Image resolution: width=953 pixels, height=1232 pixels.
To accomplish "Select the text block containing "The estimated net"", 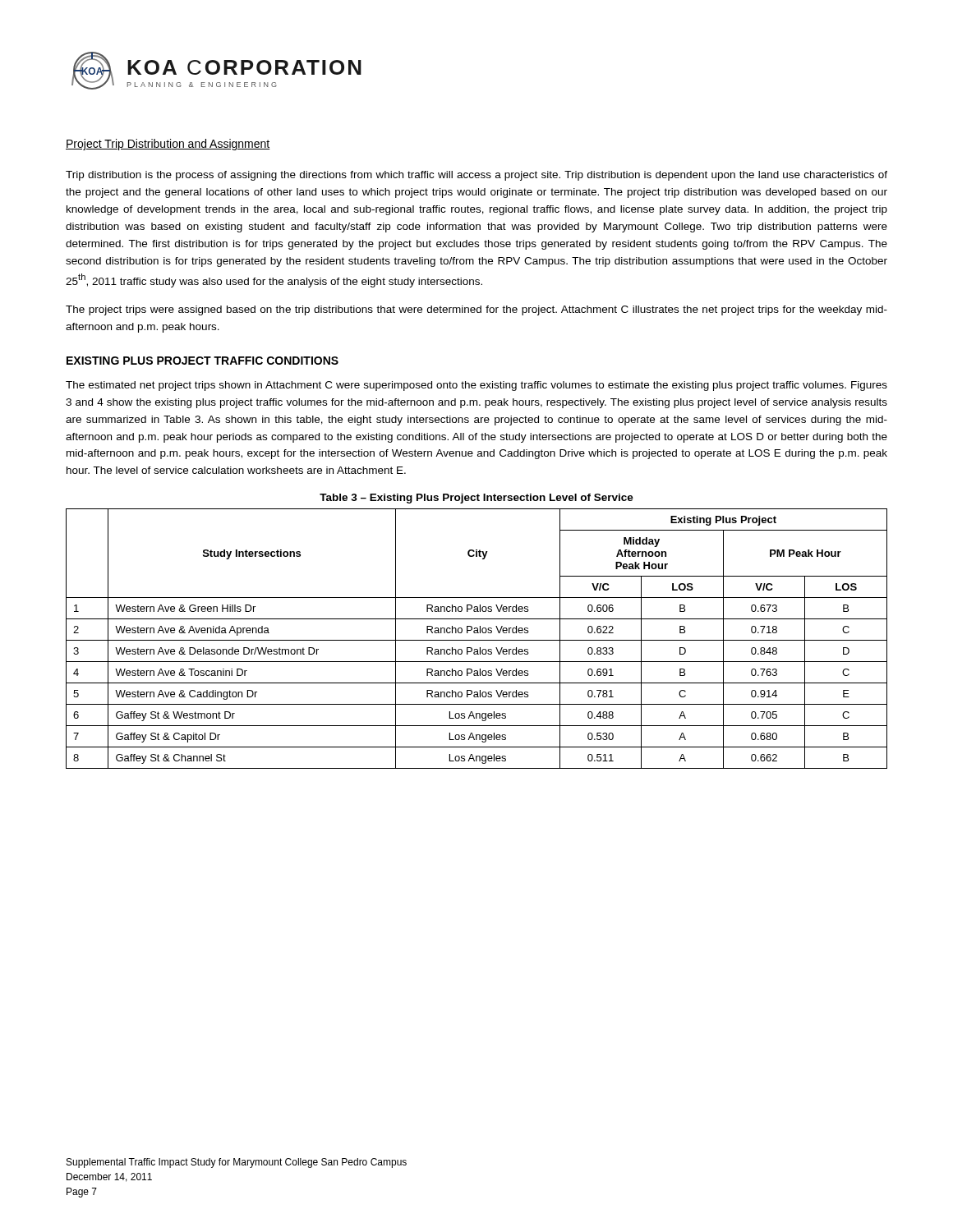I will pos(476,428).
